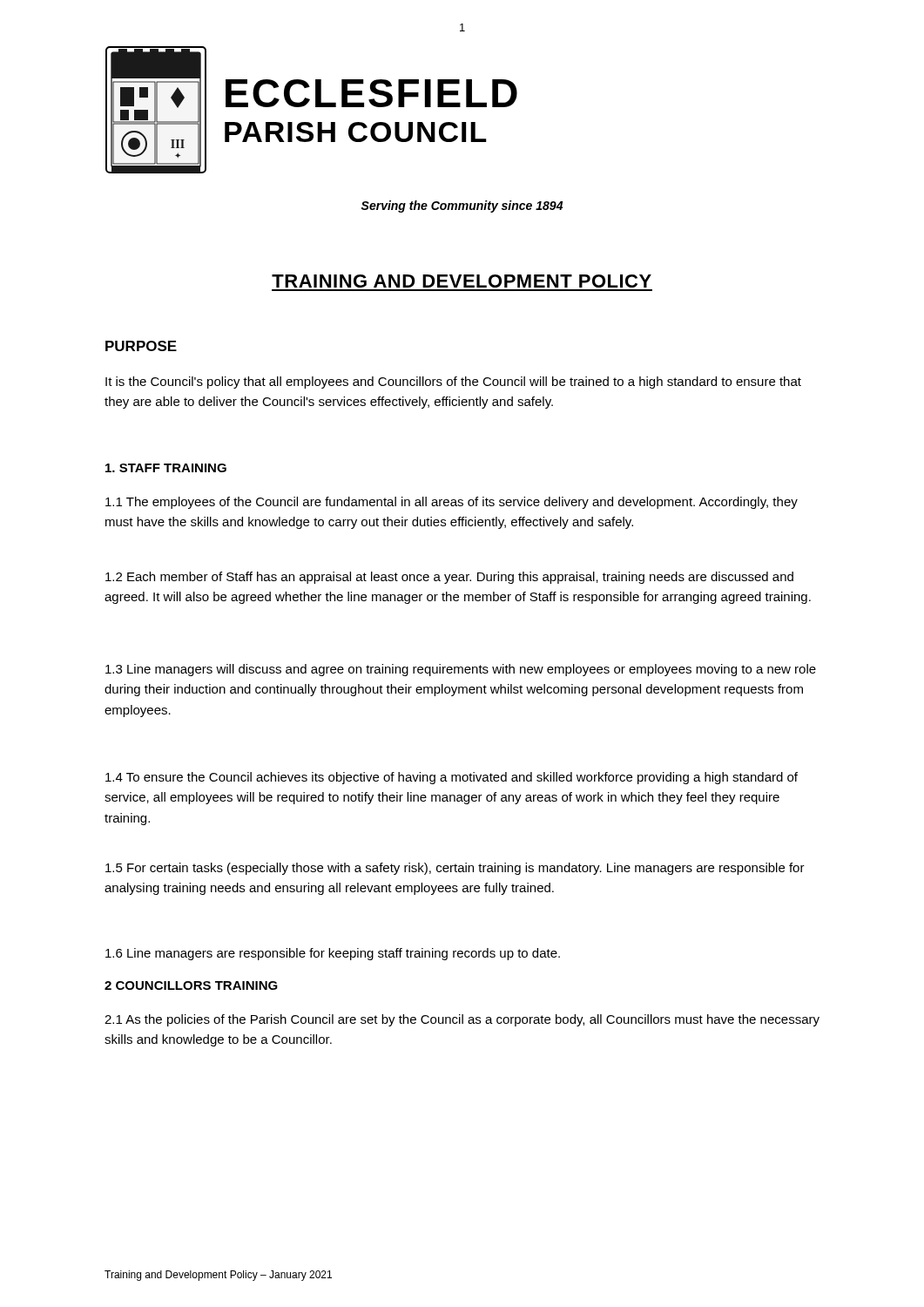Find the text block with the text "1 The employees of the Council are"
This screenshot has height=1307, width=924.
click(451, 512)
